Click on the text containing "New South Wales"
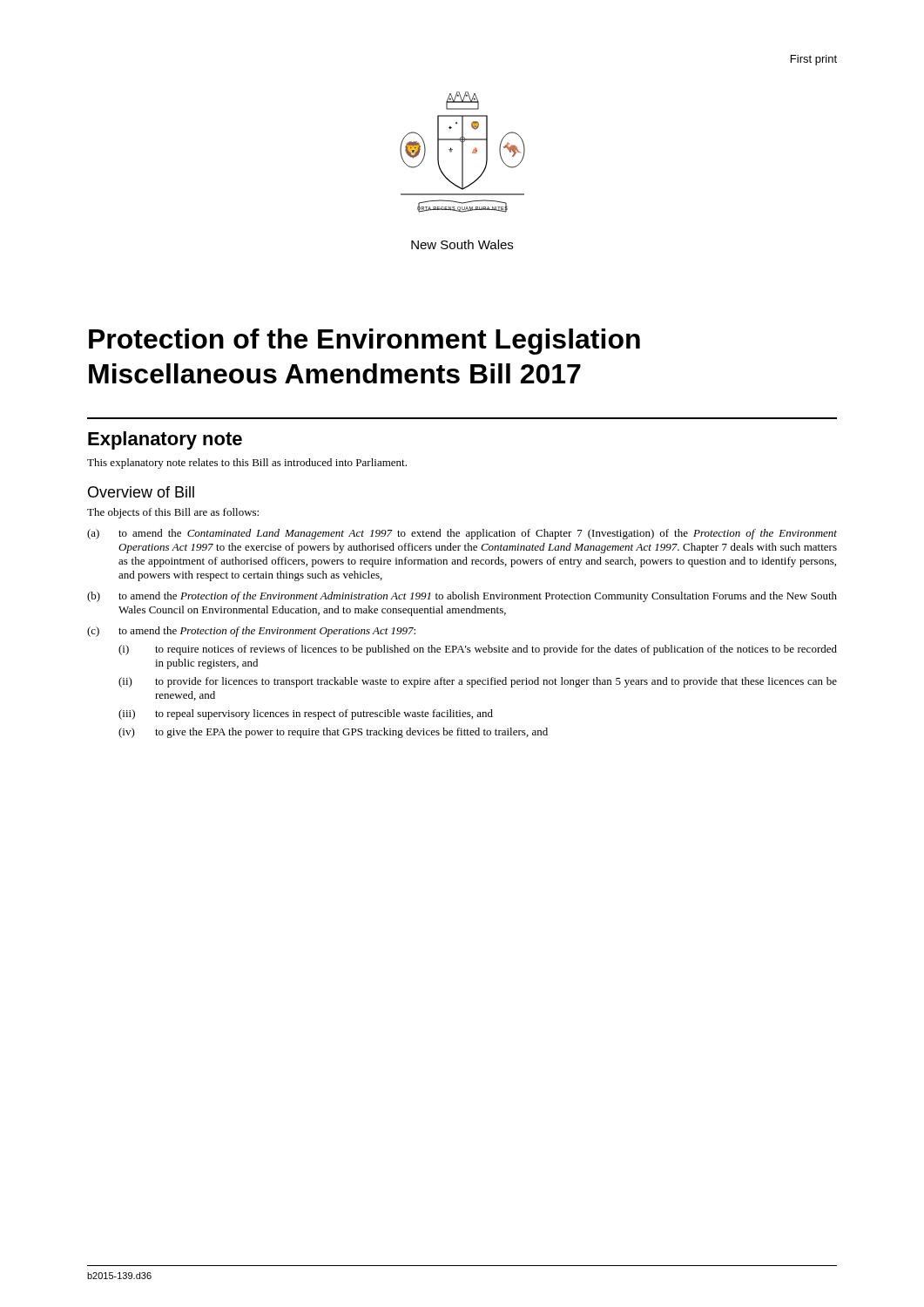This screenshot has height=1307, width=924. click(462, 244)
